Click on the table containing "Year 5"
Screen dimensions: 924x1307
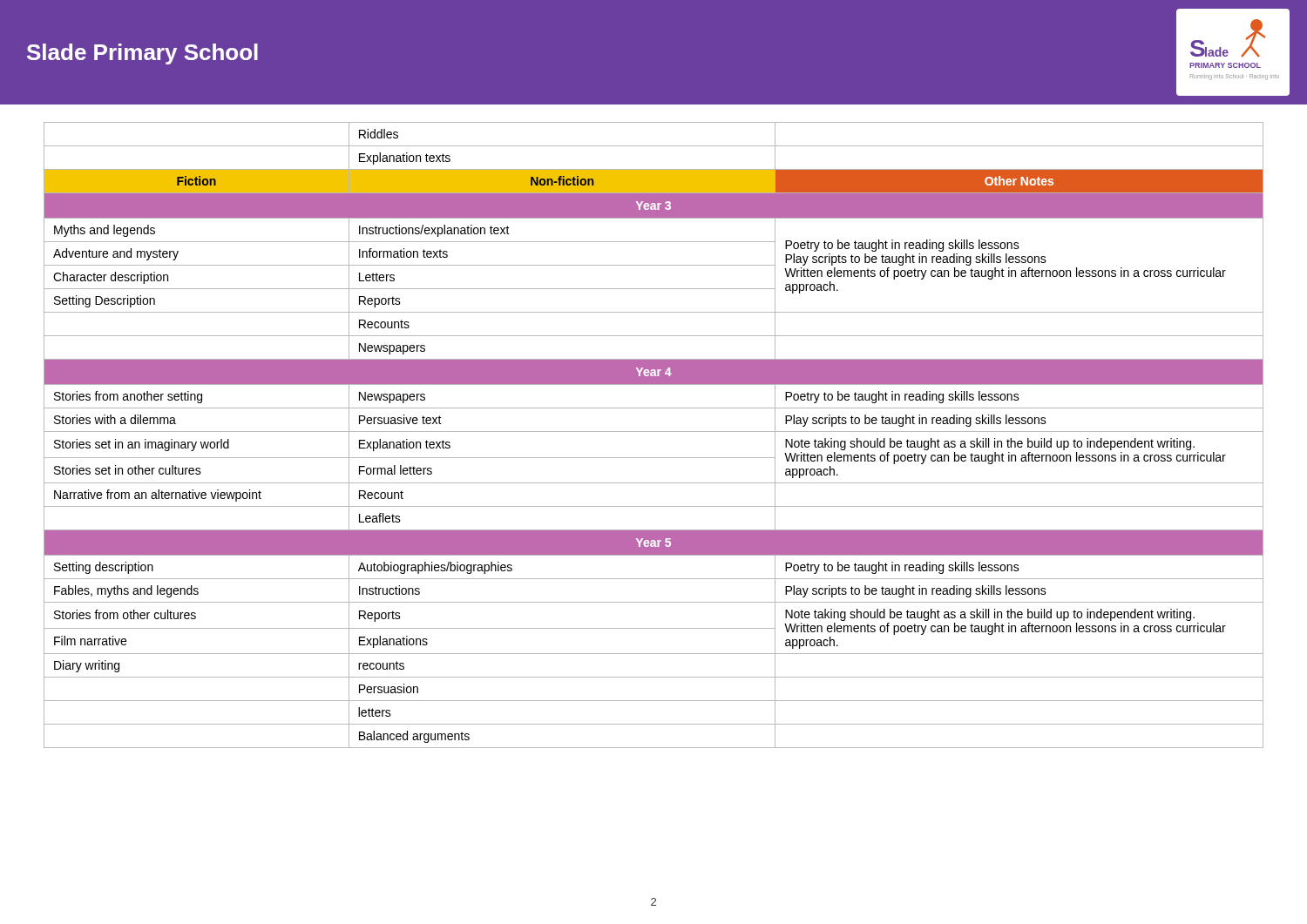tap(654, 435)
